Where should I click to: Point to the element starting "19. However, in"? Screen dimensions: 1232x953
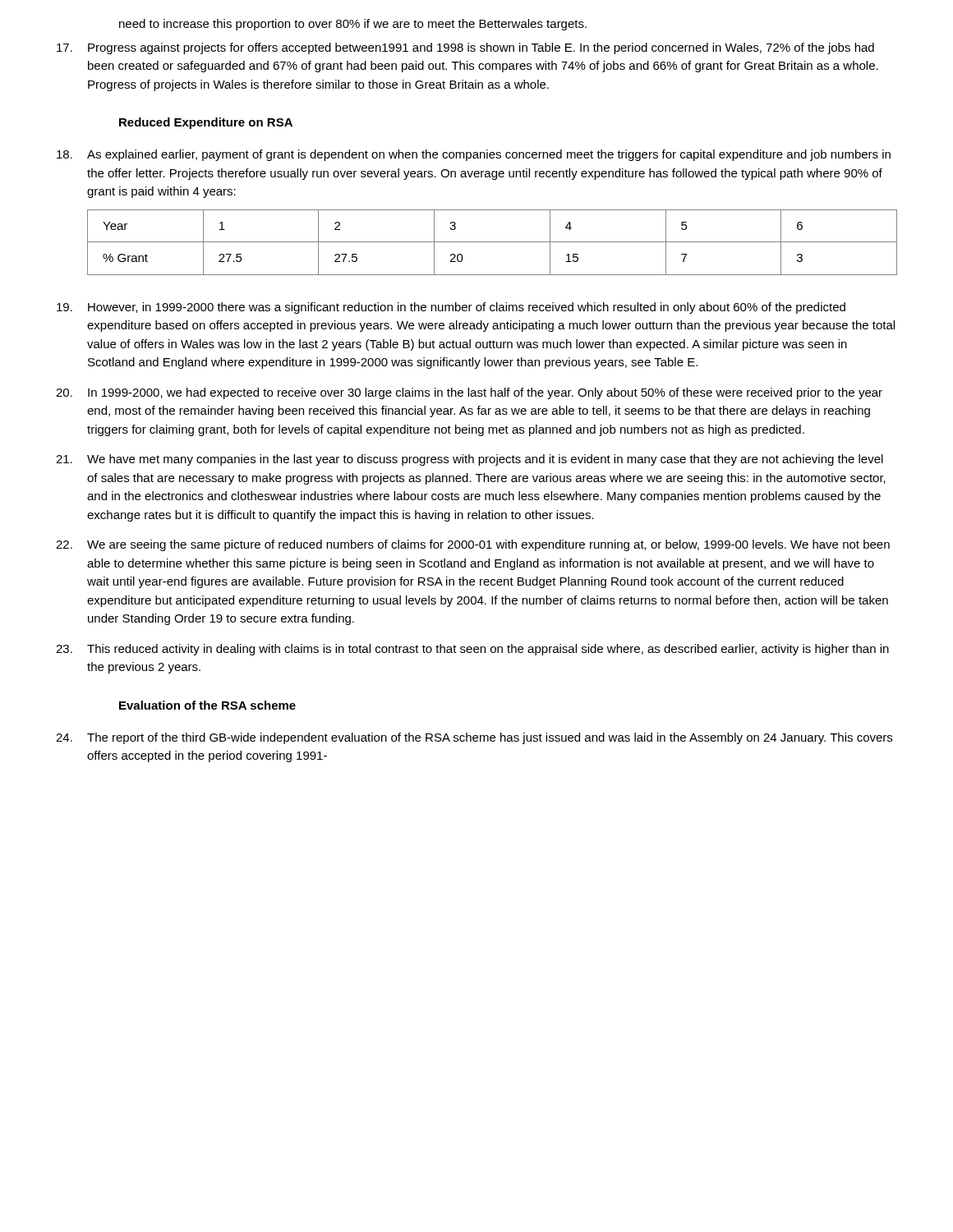pyautogui.click(x=476, y=335)
